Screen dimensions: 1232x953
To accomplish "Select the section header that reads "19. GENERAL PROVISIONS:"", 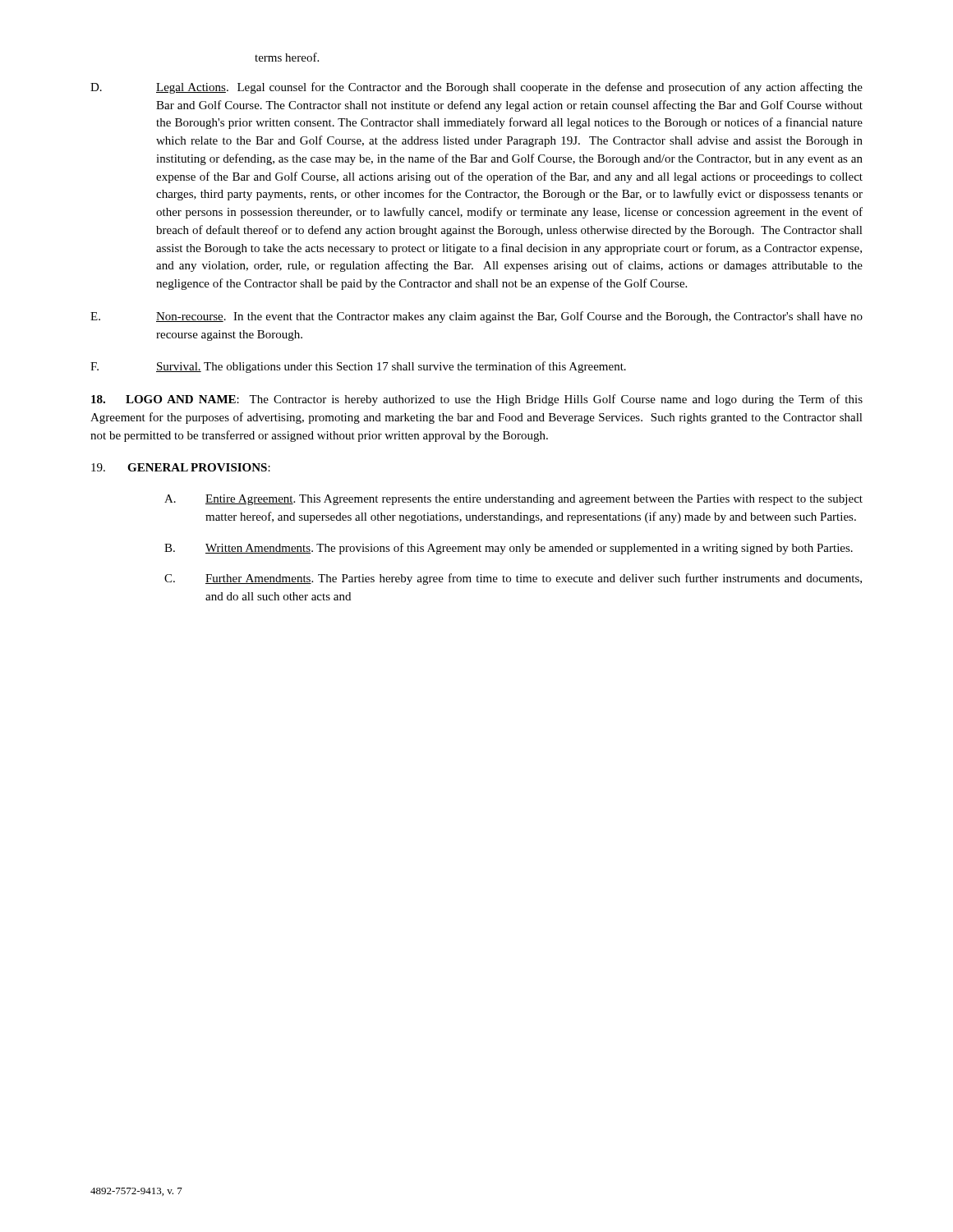I will (x=181, y=468).
